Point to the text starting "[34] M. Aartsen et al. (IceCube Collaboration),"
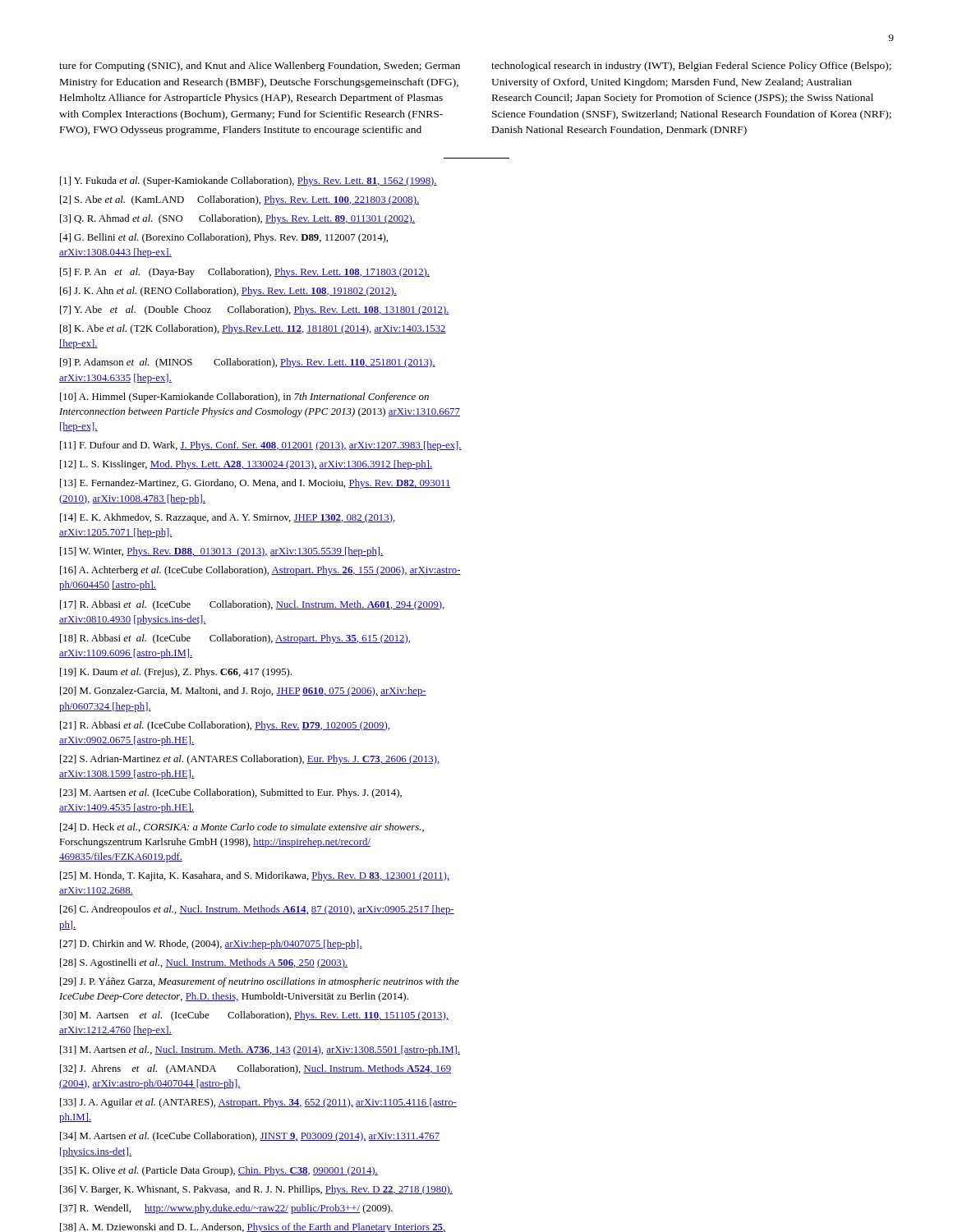Viewport: 953px width, 1232px height. pos(249,1144)
